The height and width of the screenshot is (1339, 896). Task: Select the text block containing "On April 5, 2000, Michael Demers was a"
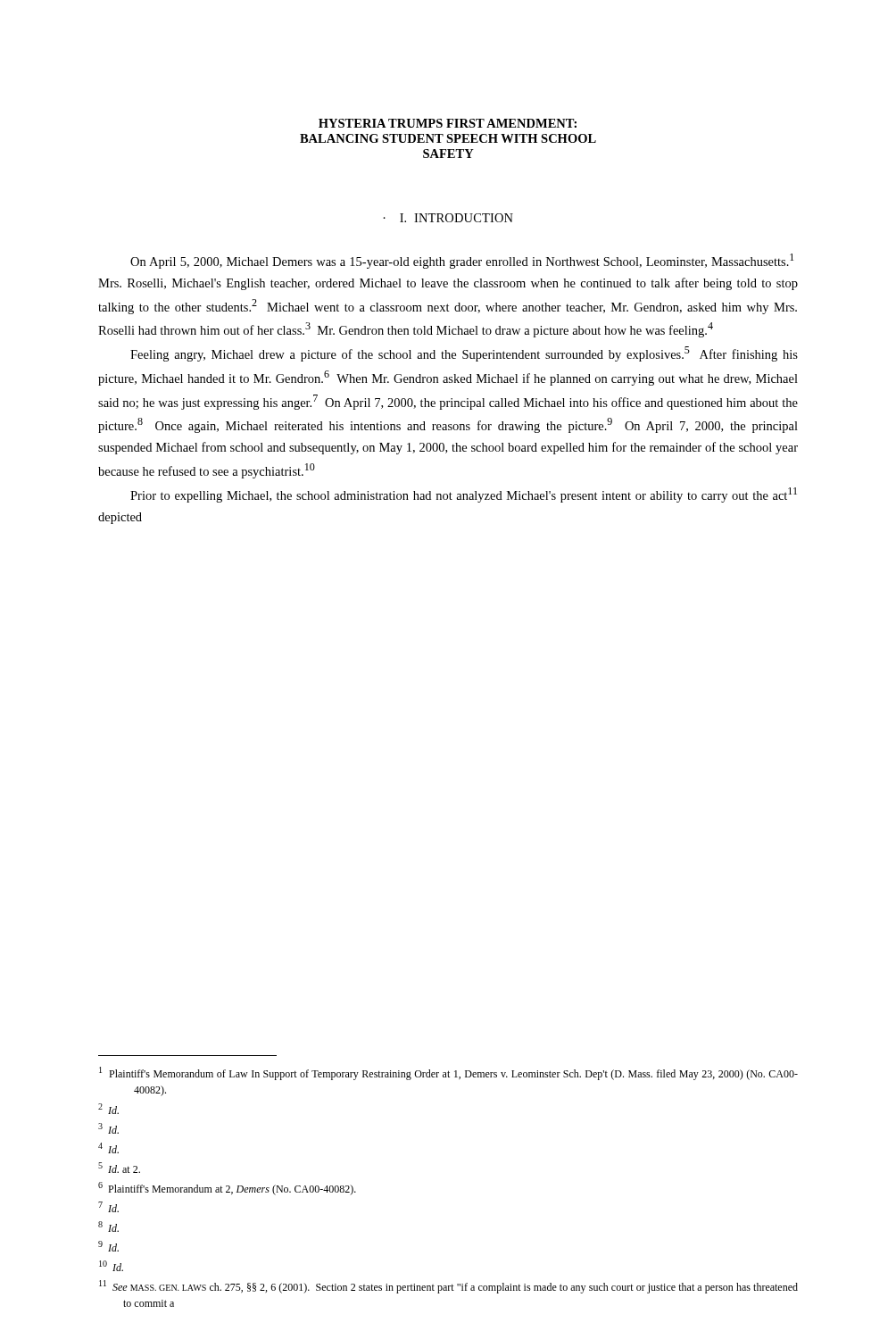[448, 294]
